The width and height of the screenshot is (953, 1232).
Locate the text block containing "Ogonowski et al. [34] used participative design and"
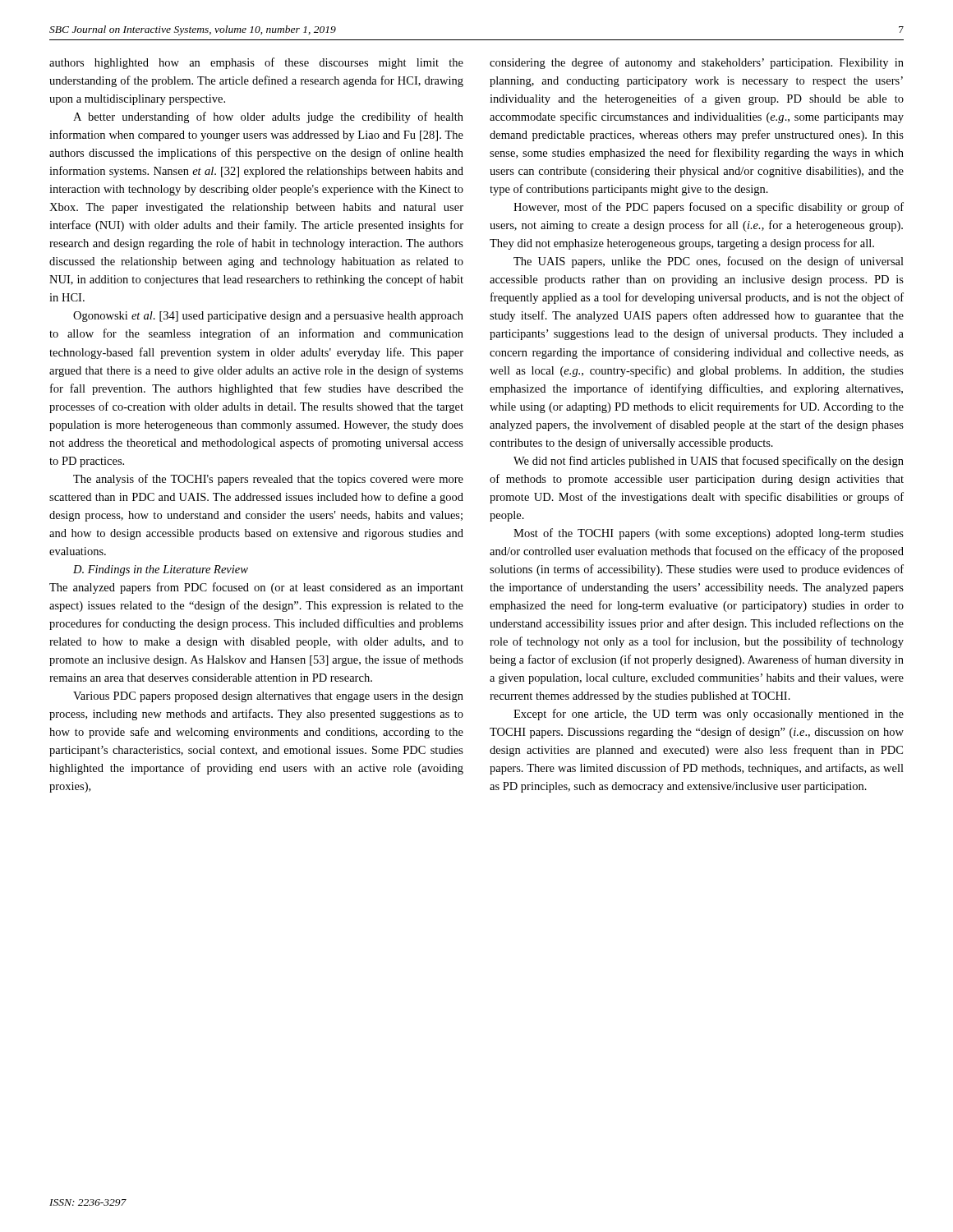(256, 388)
